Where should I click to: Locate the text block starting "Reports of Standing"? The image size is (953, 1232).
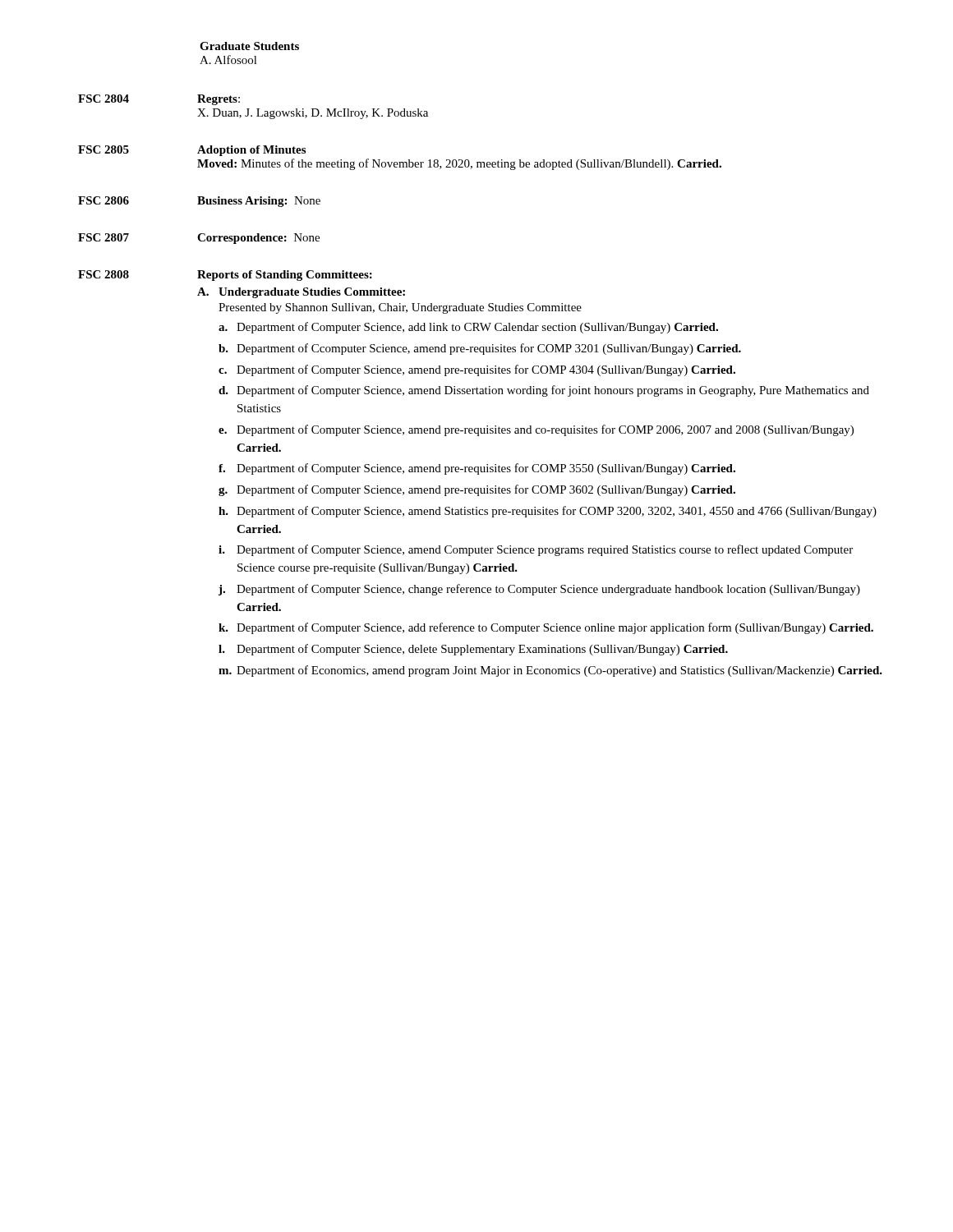(285, 274)
